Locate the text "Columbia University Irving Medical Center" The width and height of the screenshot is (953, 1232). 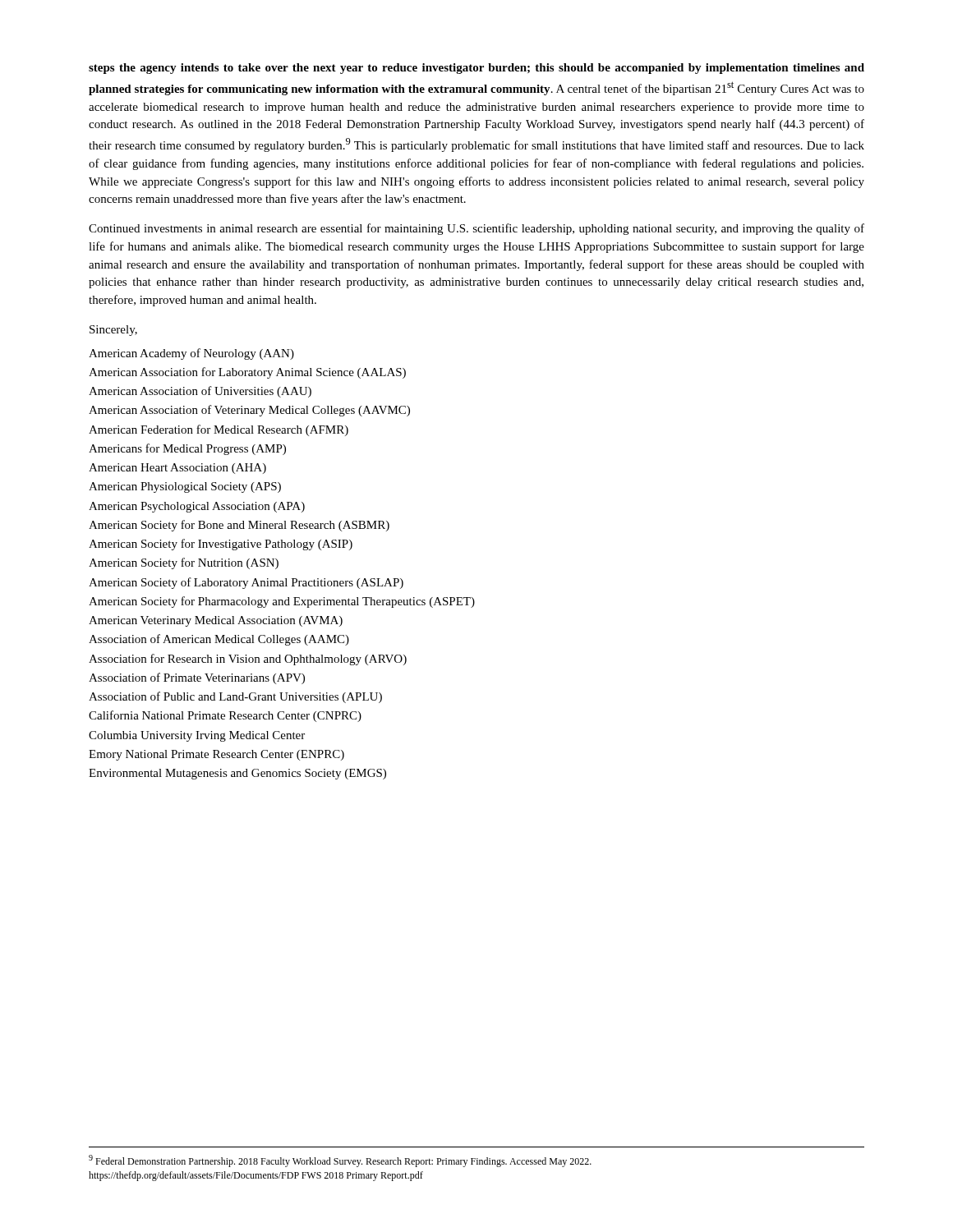tap(197, 735)
